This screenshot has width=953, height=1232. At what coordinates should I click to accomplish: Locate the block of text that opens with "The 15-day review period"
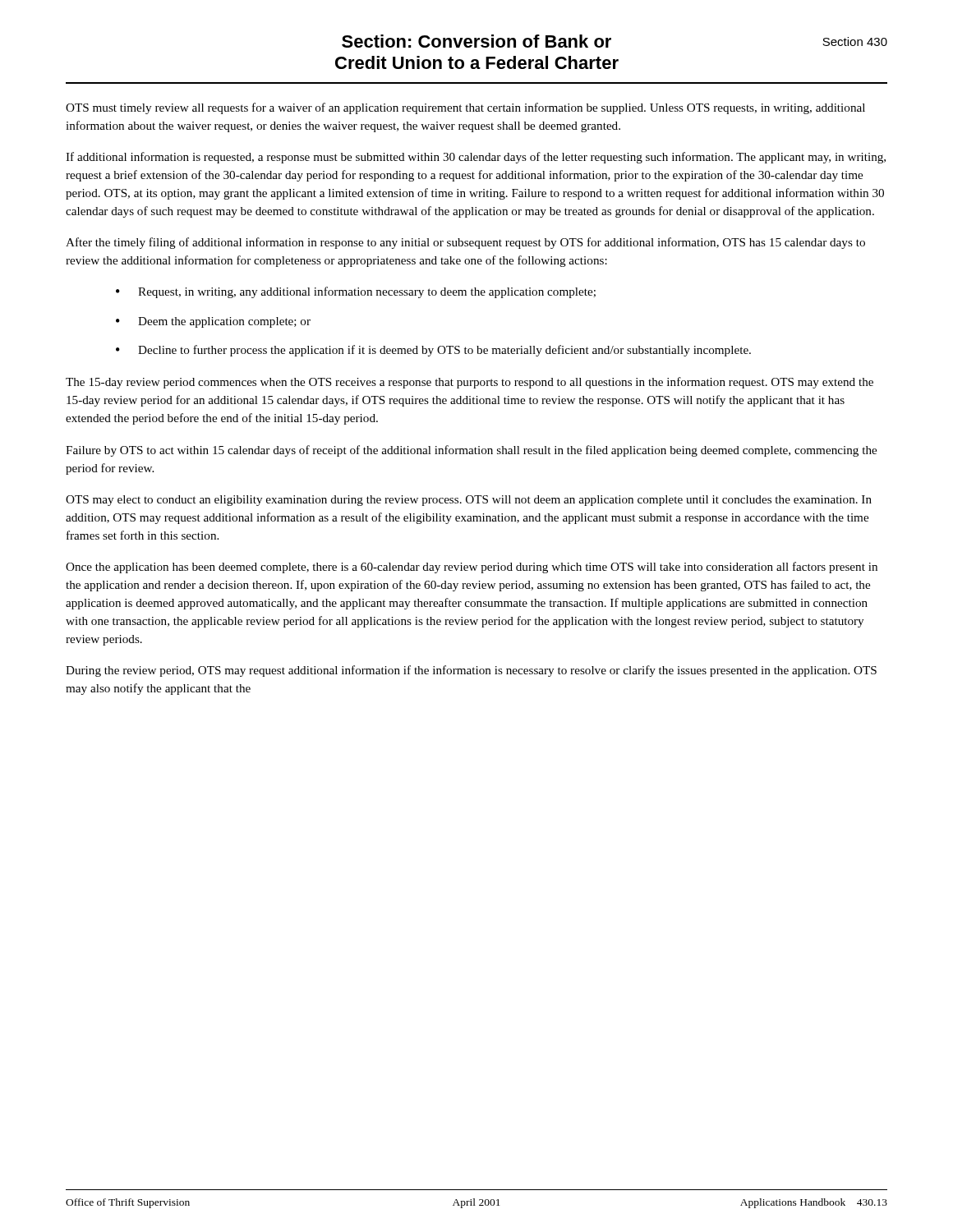click(x=470, y=400)
